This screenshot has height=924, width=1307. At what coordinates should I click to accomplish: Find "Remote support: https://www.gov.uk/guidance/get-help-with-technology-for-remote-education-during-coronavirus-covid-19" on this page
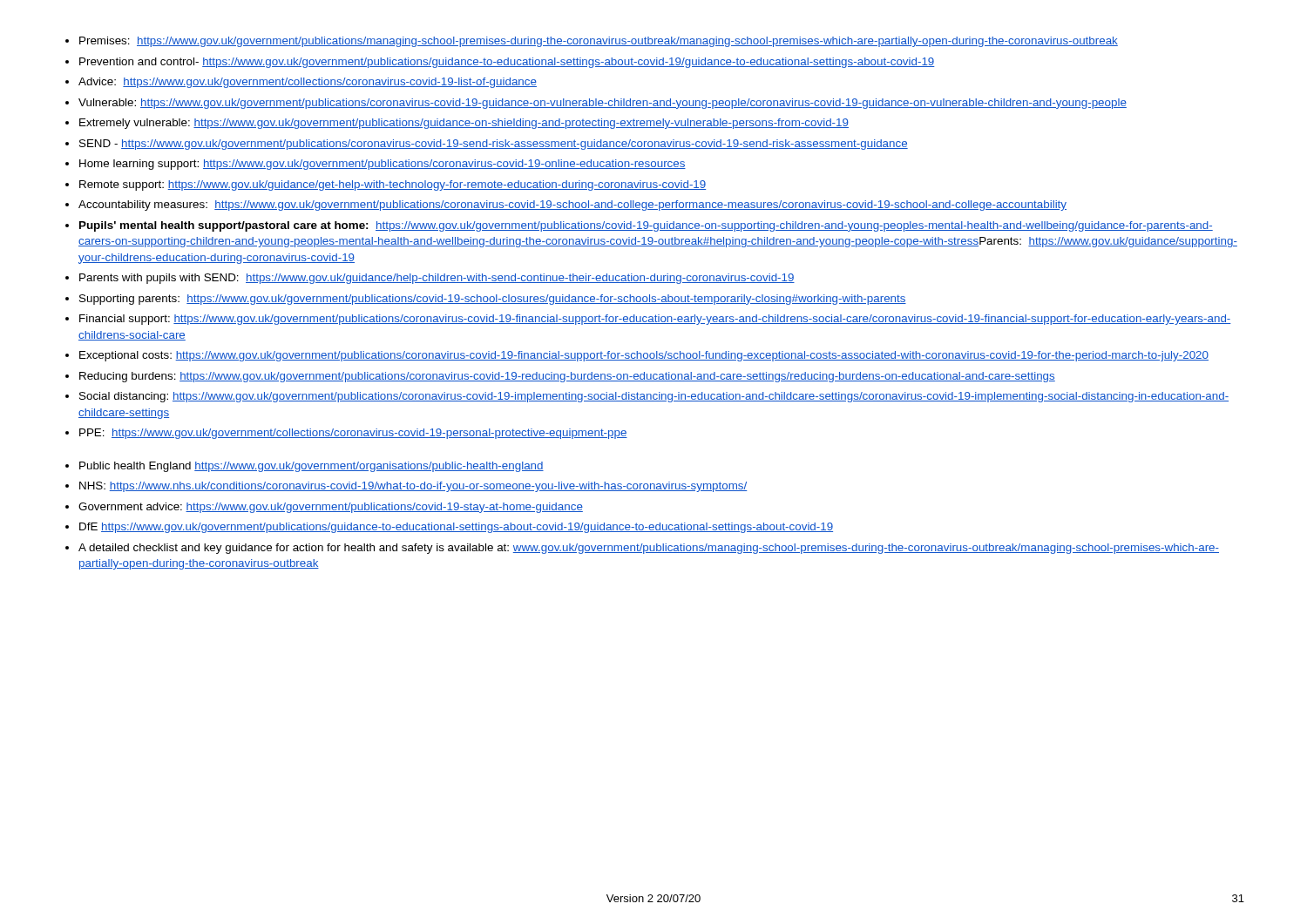392,184
